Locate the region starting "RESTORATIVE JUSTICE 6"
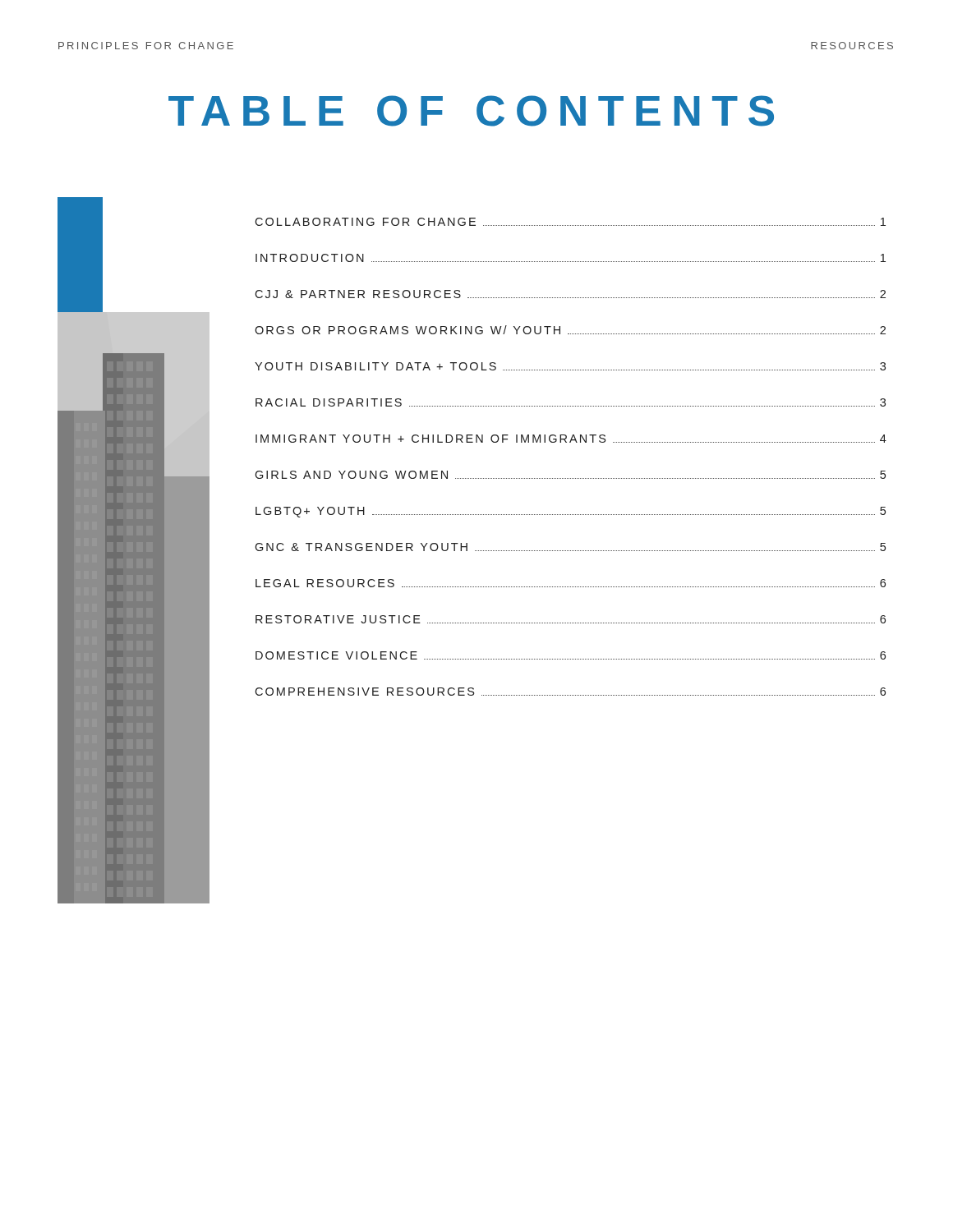 [x=571, y=619]
